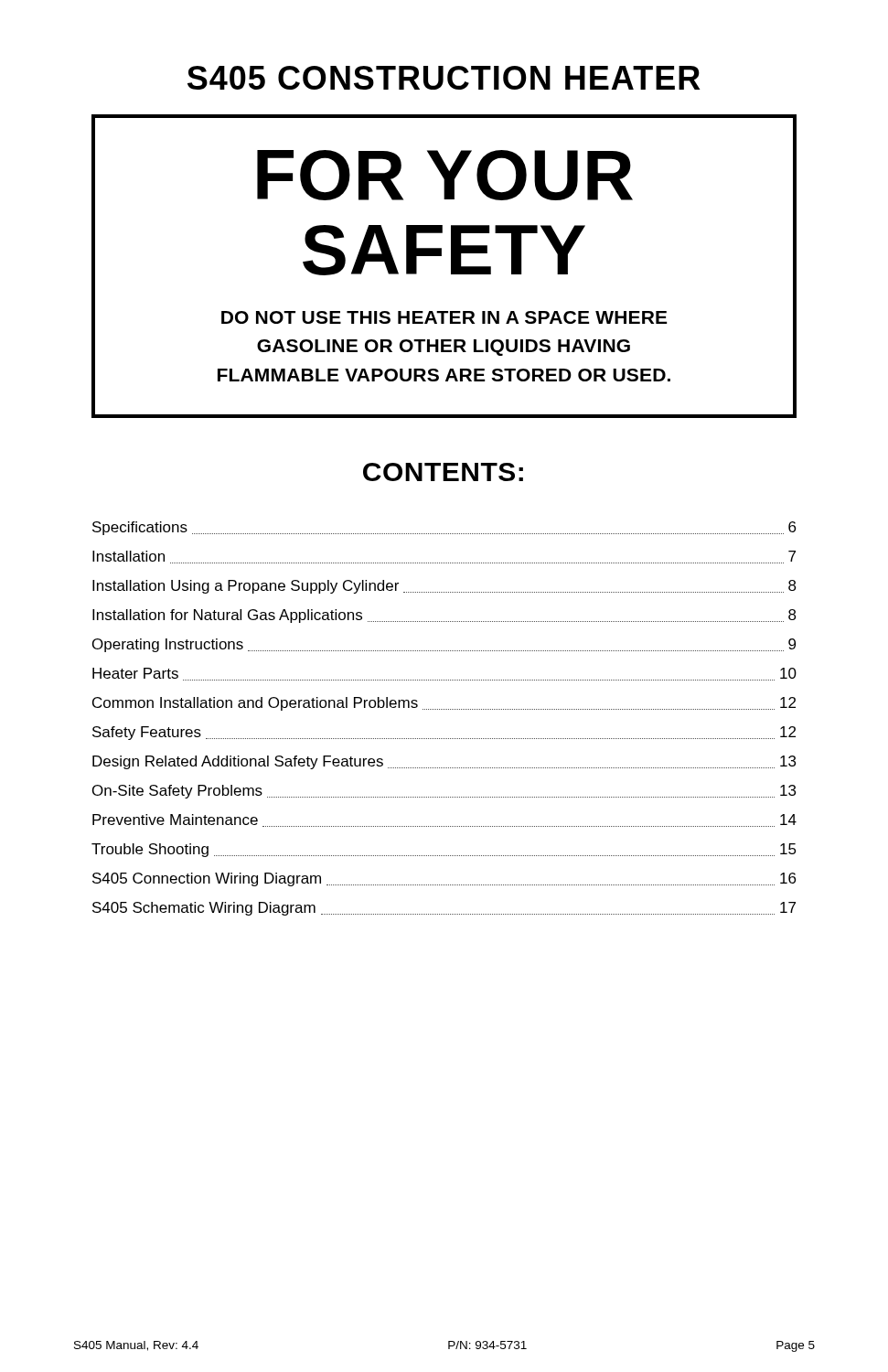Find the list item with the text "Design Related Additional Safety Features"
The image size is (888, 1372).
click(444, 762)
